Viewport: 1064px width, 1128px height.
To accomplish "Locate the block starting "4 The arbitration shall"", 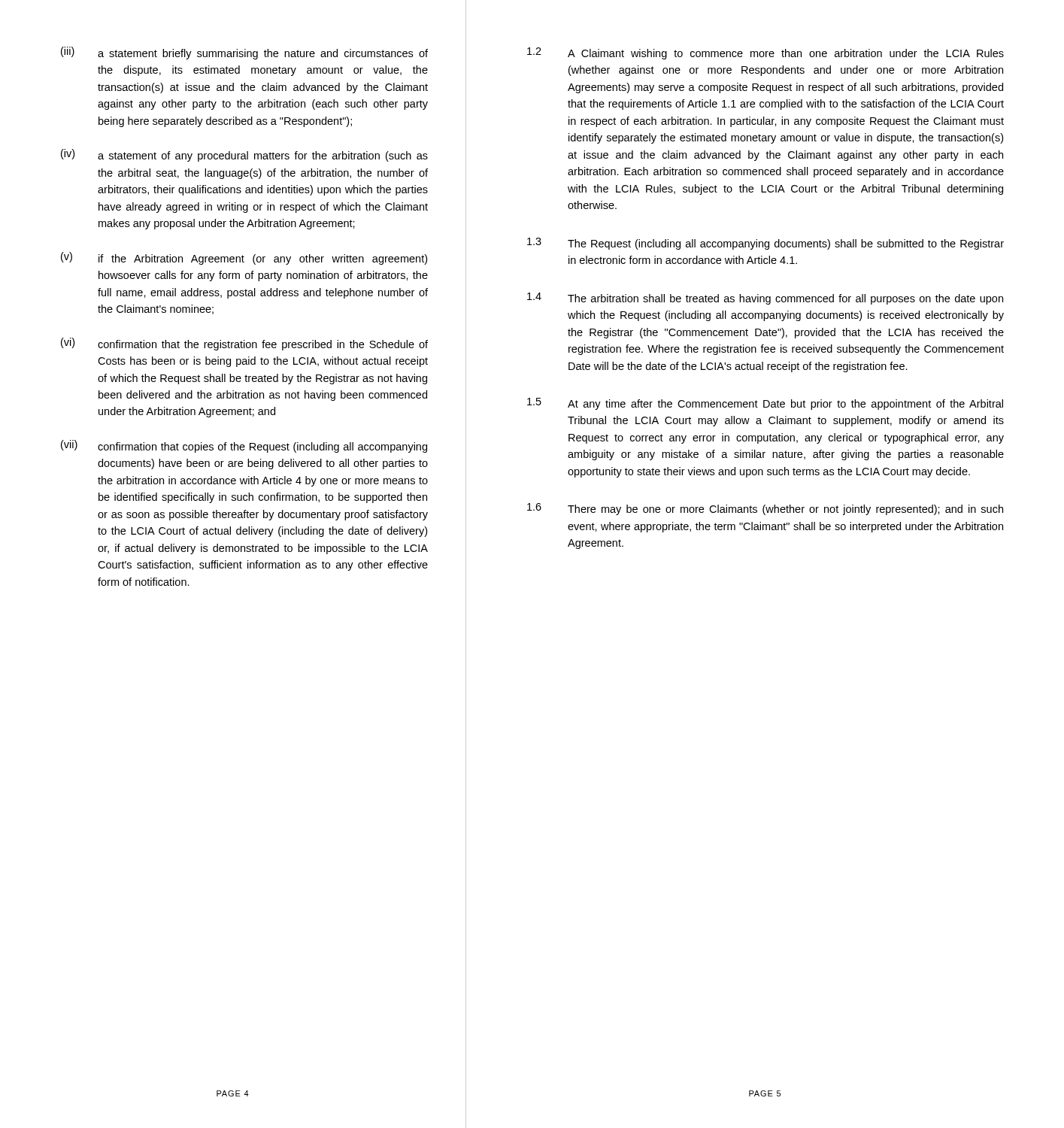I will coord(765,332).
